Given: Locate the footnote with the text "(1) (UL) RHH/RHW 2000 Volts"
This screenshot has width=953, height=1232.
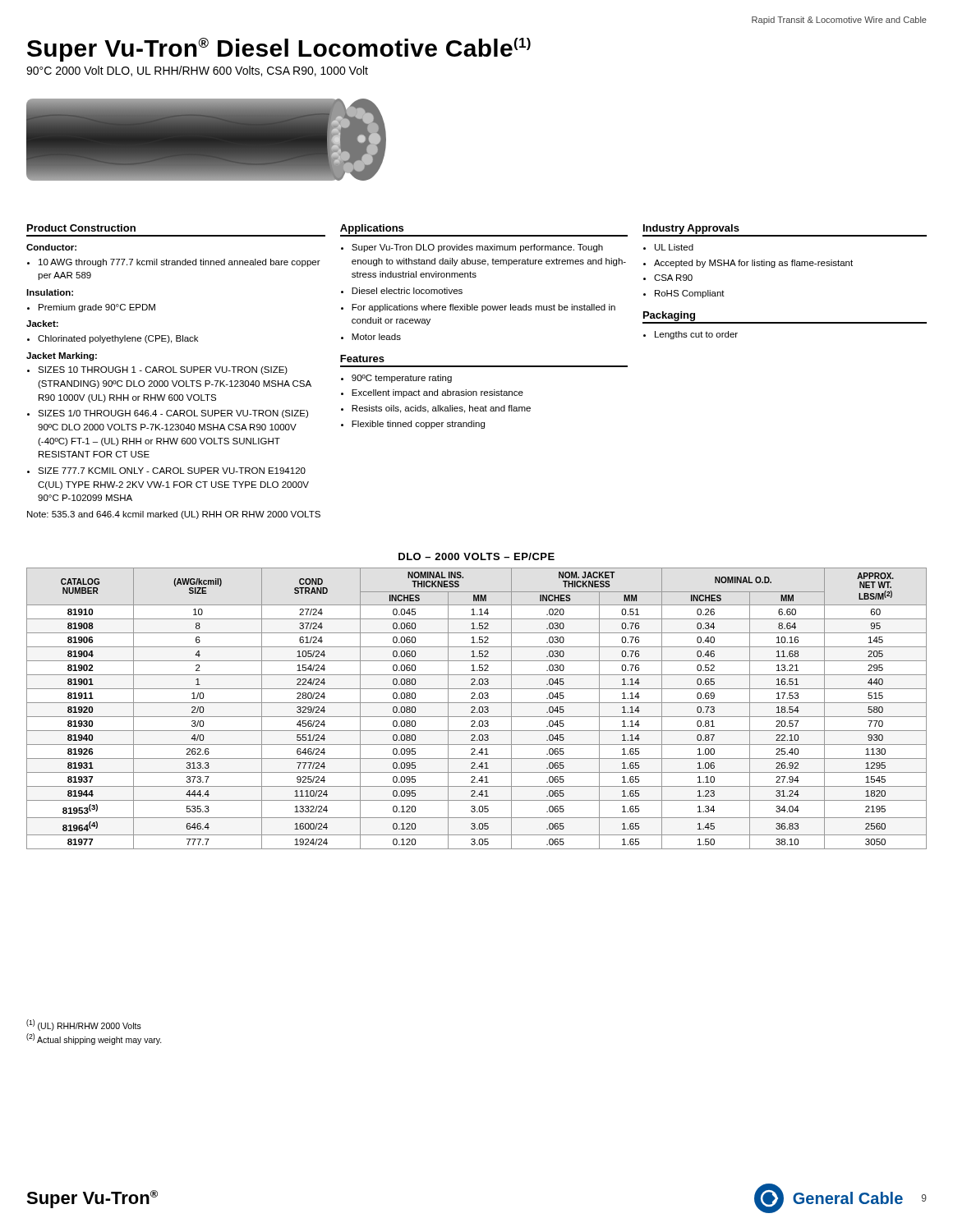Looking at the screenshot, I should click(x=84, y=1024).
